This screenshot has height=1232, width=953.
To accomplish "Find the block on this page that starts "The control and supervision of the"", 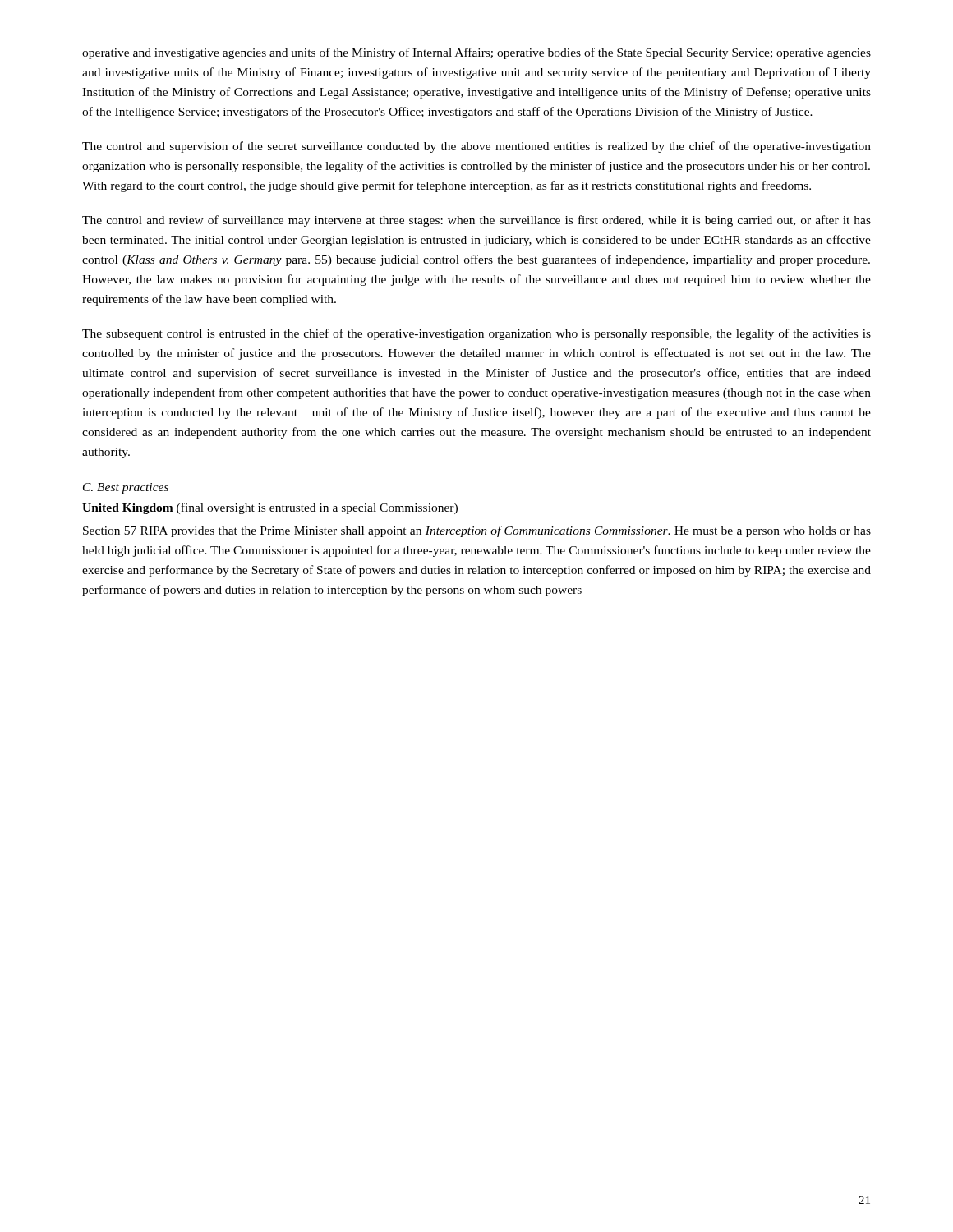I will 476,166.
